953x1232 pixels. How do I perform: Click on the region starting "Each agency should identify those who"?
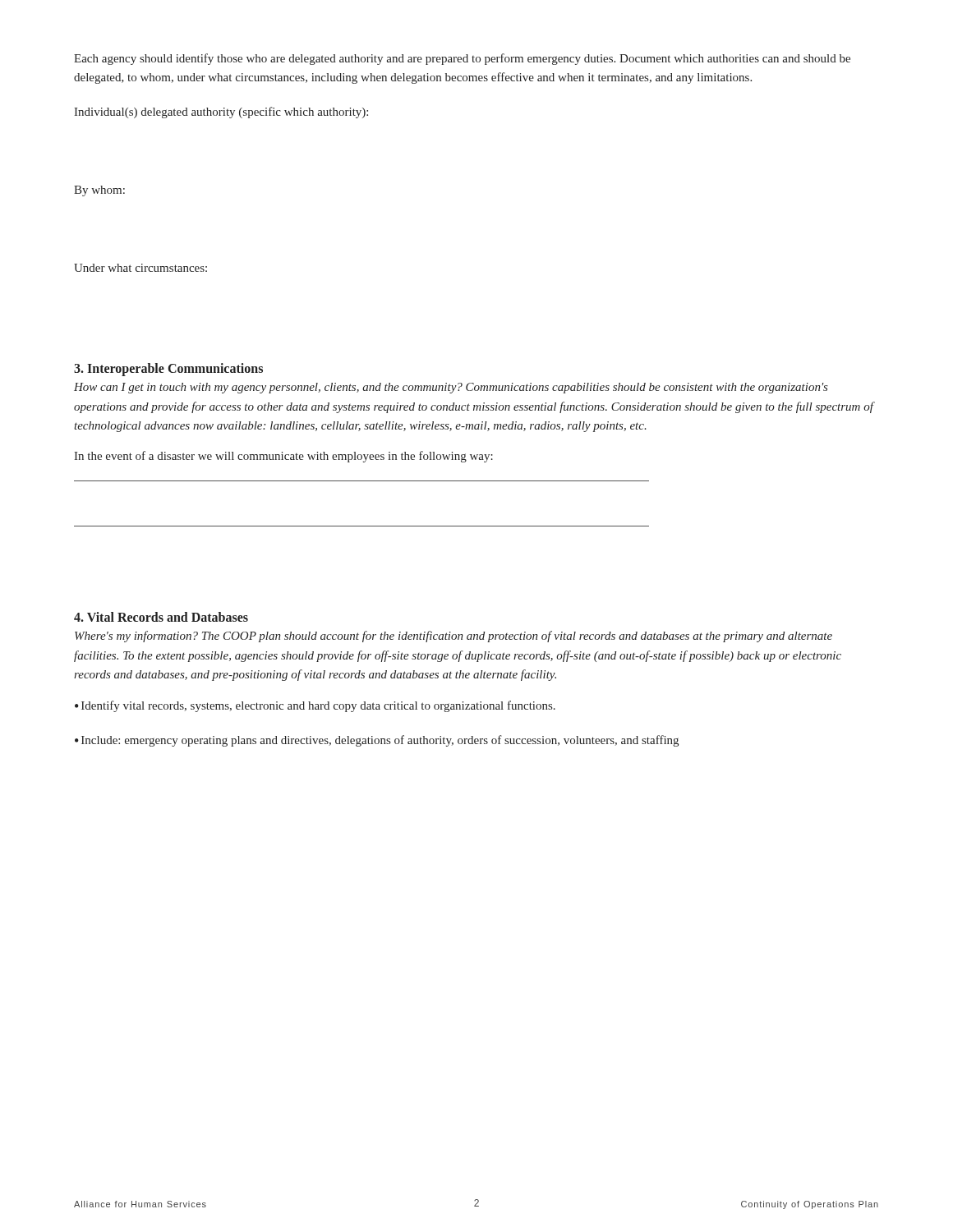[462, 68]
